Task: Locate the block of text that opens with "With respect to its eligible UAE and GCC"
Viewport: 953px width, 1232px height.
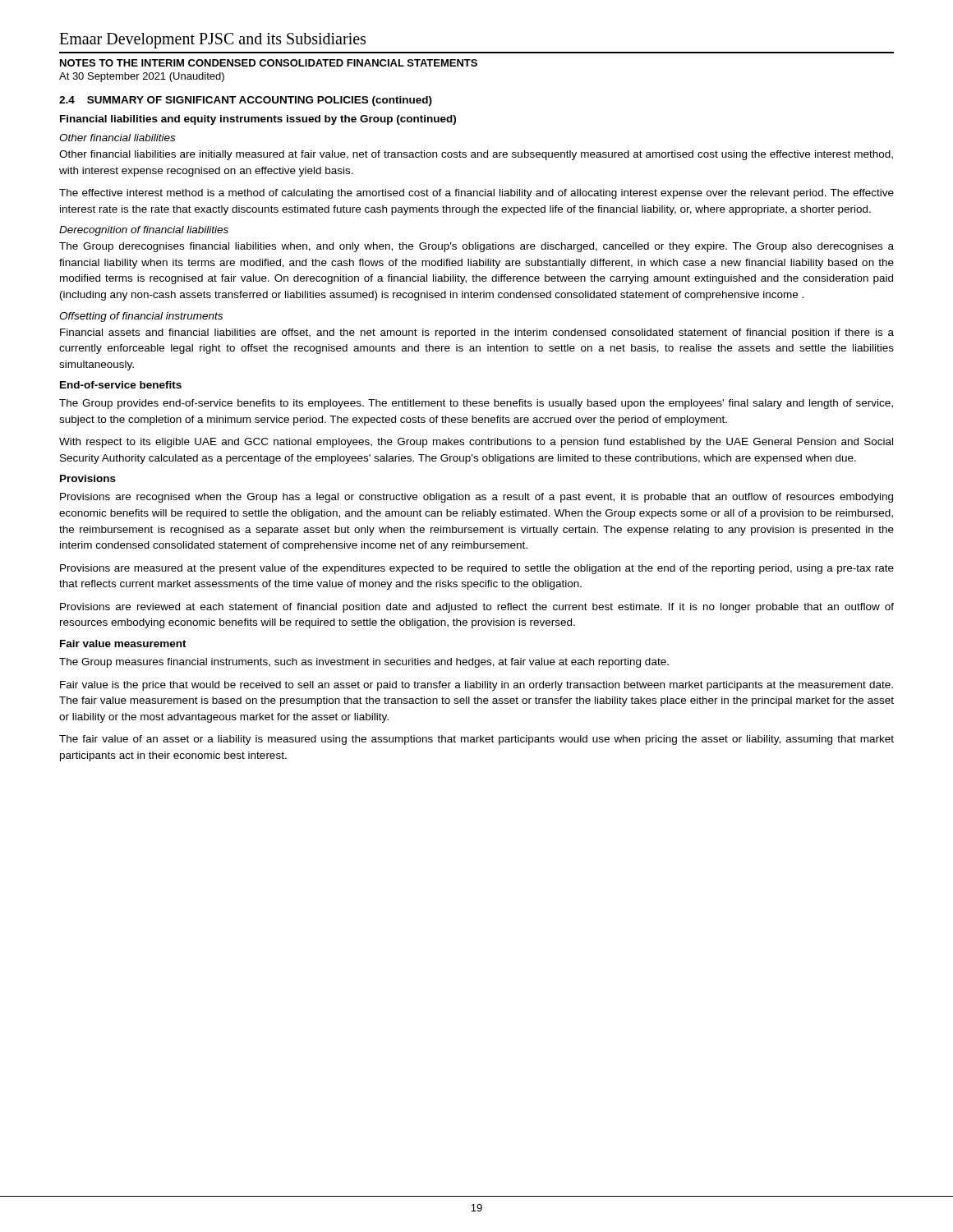Action: [x=476, y=450]
